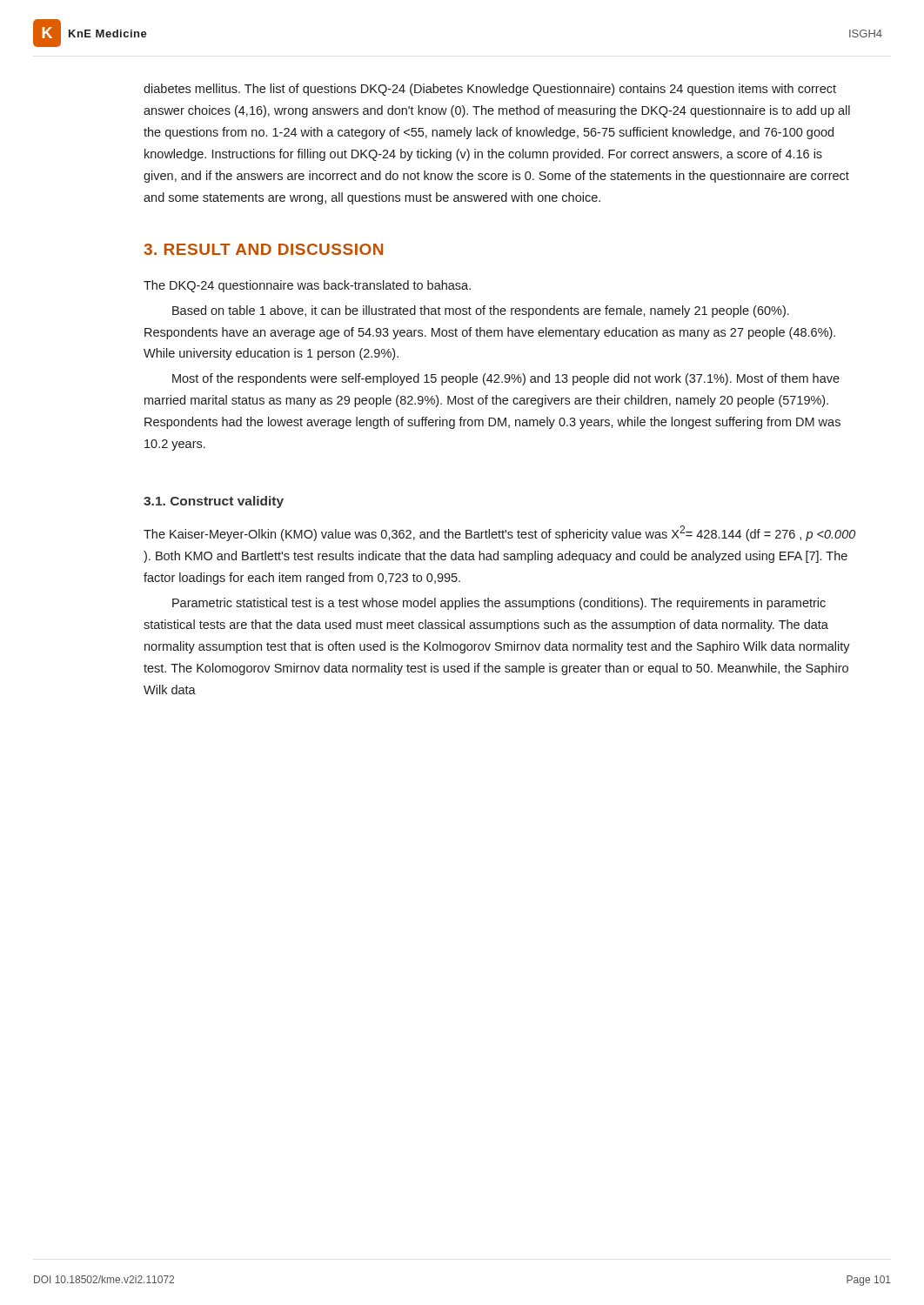Select the text containing "The DKQ-24 questionnaire was back-translated to bahasa."
The image size is (924, 1305).
[x=308, y=285]
